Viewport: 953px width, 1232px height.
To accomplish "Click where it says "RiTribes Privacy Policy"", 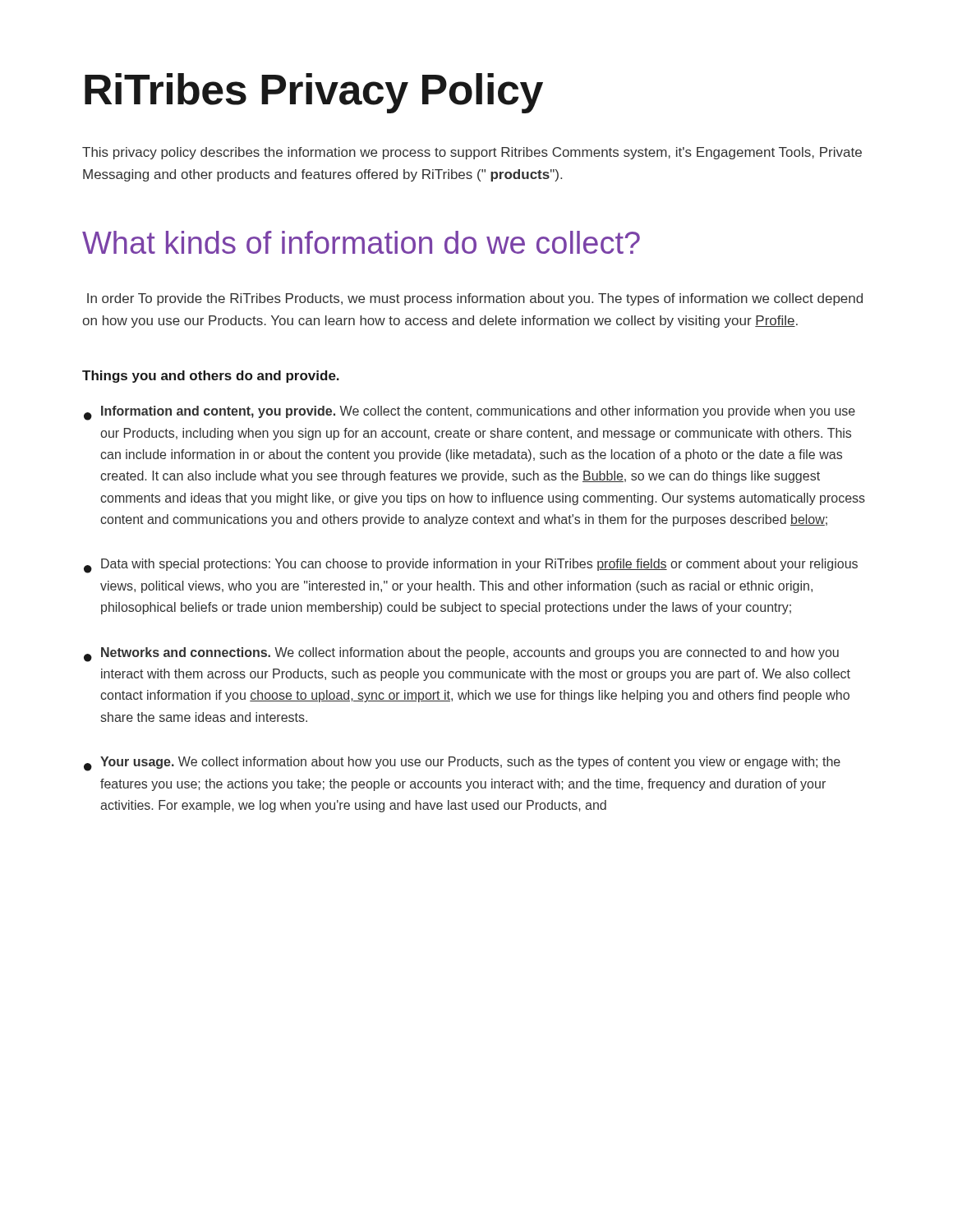I will tap(476, 90).
